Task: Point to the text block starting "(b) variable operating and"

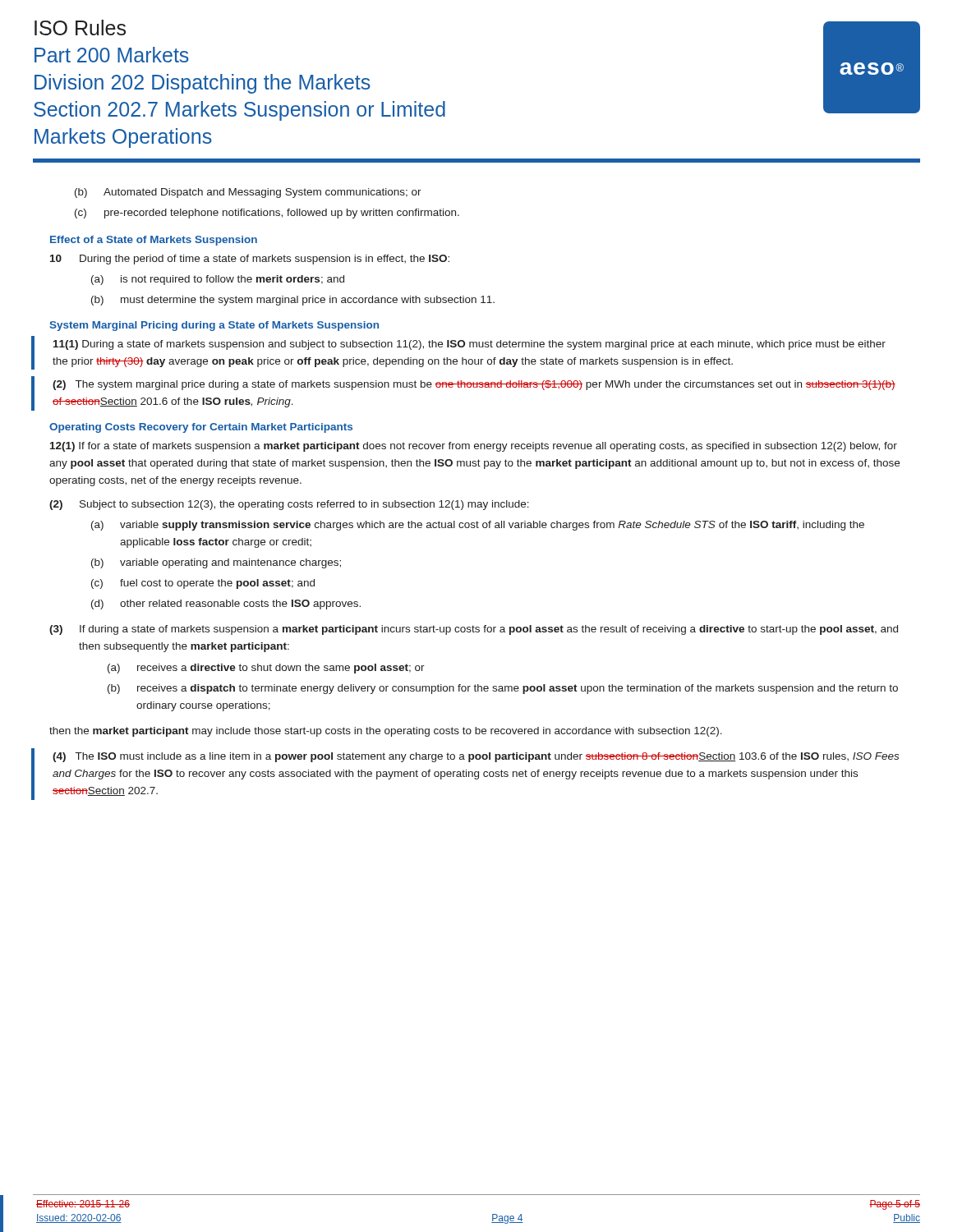Action: pos(216,563)
